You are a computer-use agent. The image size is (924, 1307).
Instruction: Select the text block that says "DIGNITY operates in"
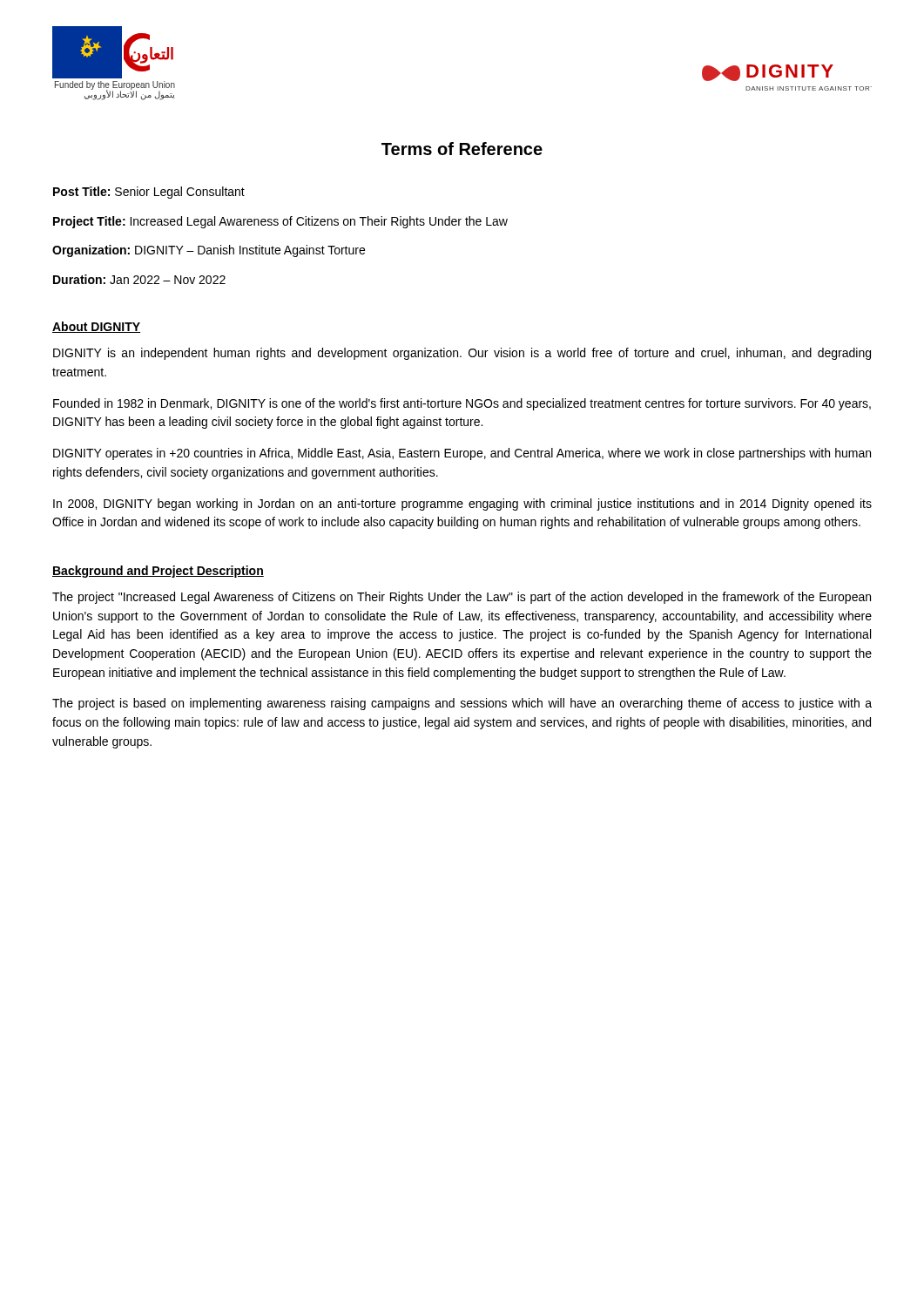[462, 463]
